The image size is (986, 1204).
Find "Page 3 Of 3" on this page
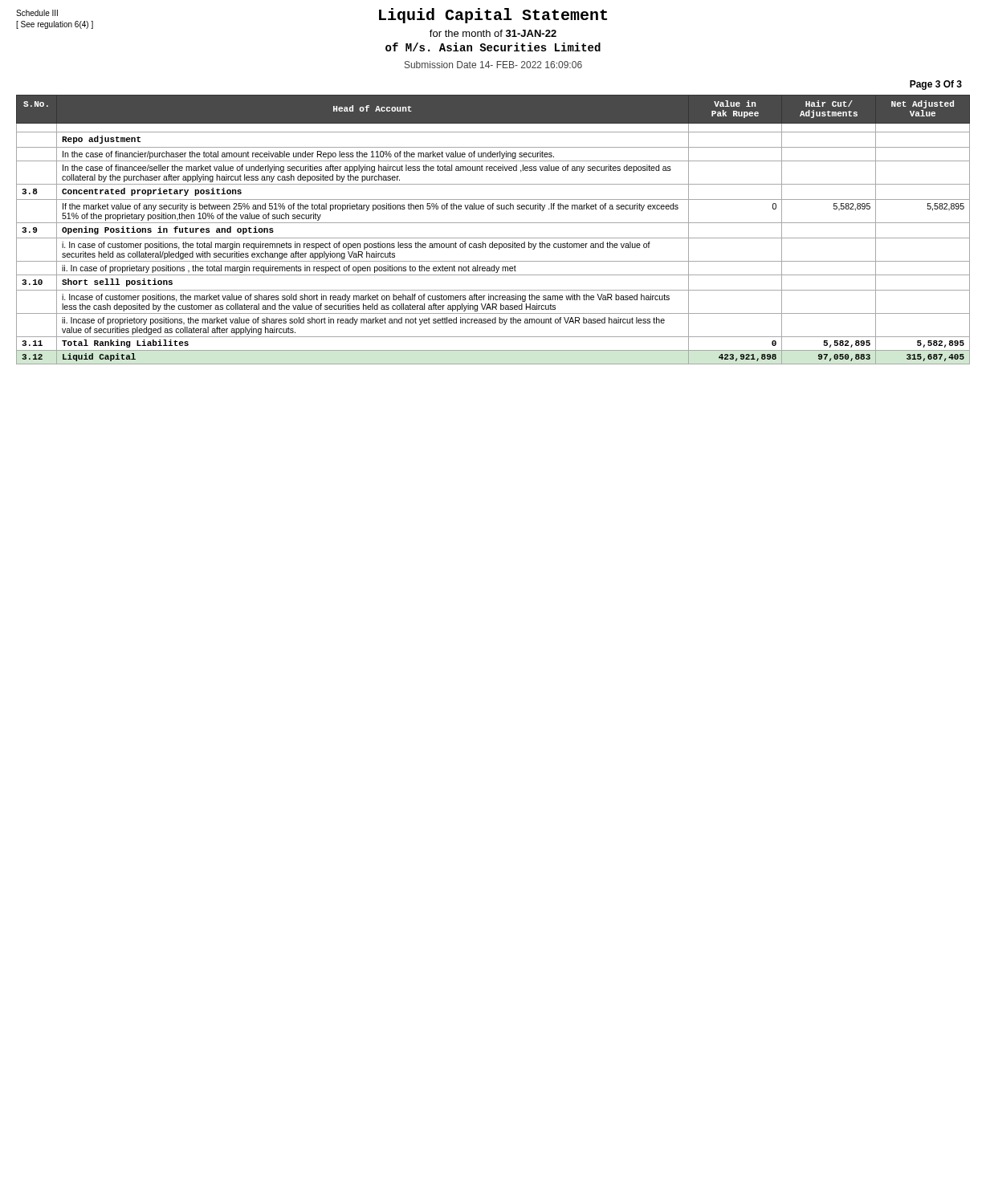click(936, 84)
